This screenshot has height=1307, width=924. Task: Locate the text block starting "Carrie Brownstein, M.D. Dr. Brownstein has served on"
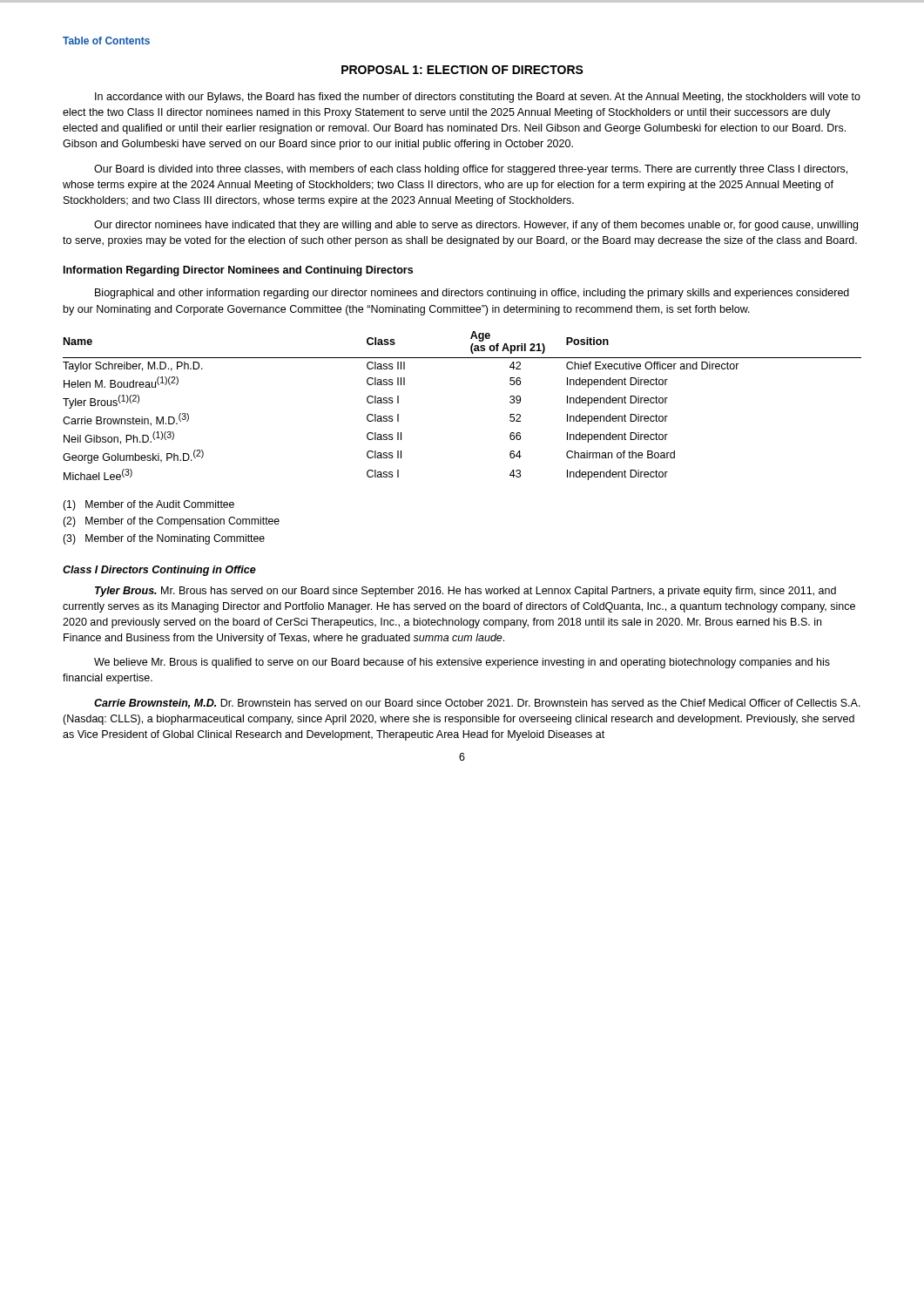tap(462, 719)
